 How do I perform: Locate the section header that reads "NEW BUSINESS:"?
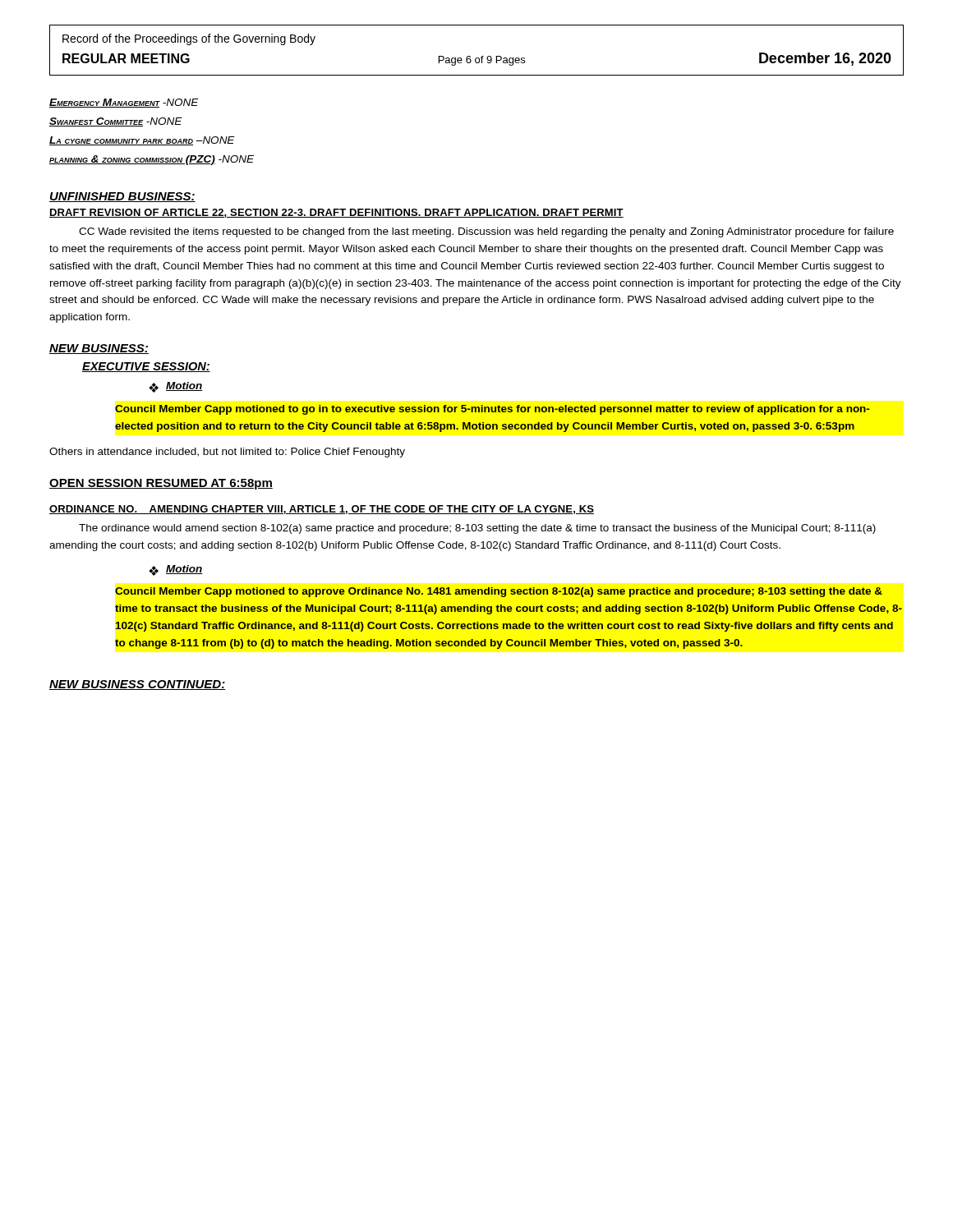click(x=99, y=348)
